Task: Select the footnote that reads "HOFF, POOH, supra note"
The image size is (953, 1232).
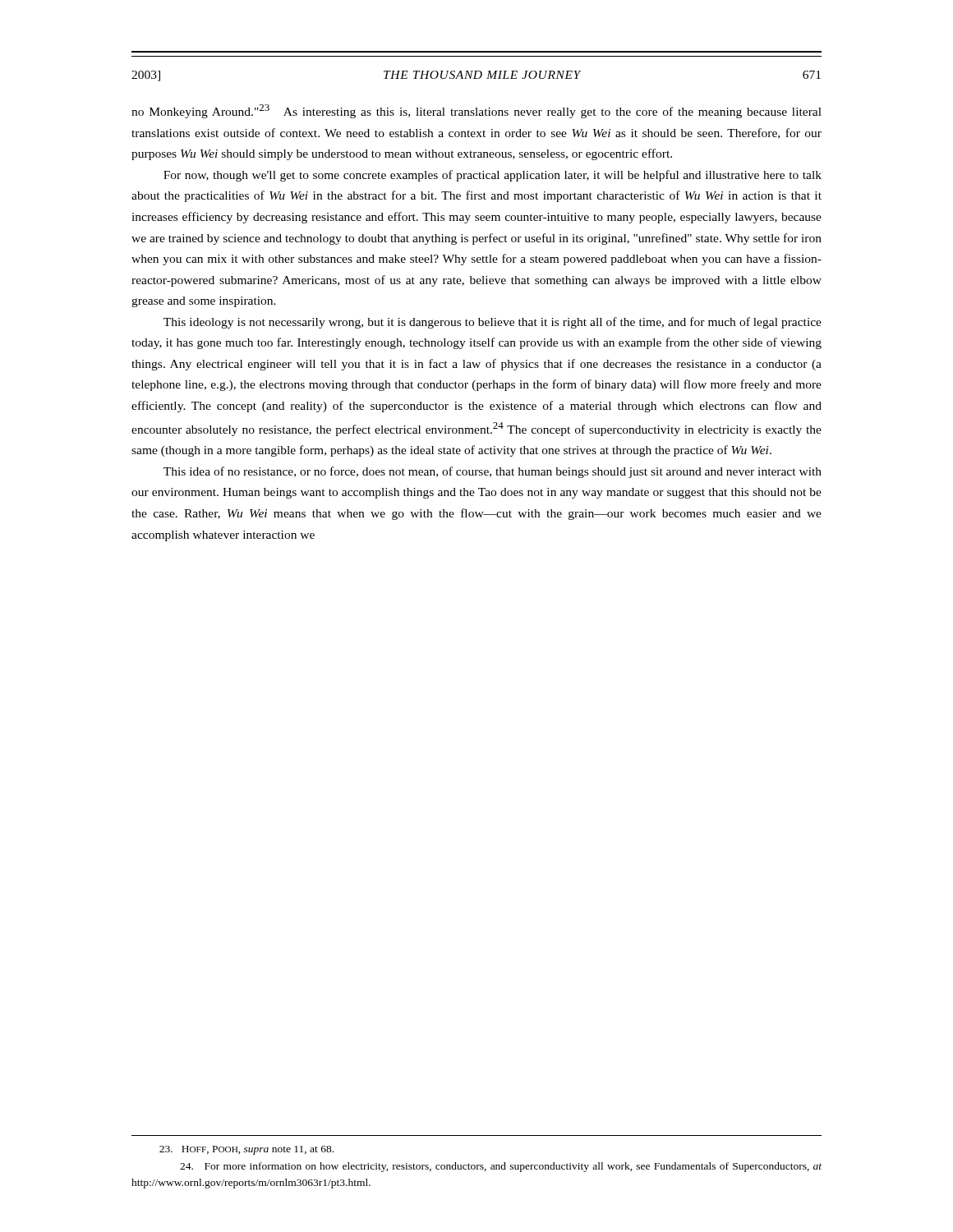Action: click(247, 1149)
